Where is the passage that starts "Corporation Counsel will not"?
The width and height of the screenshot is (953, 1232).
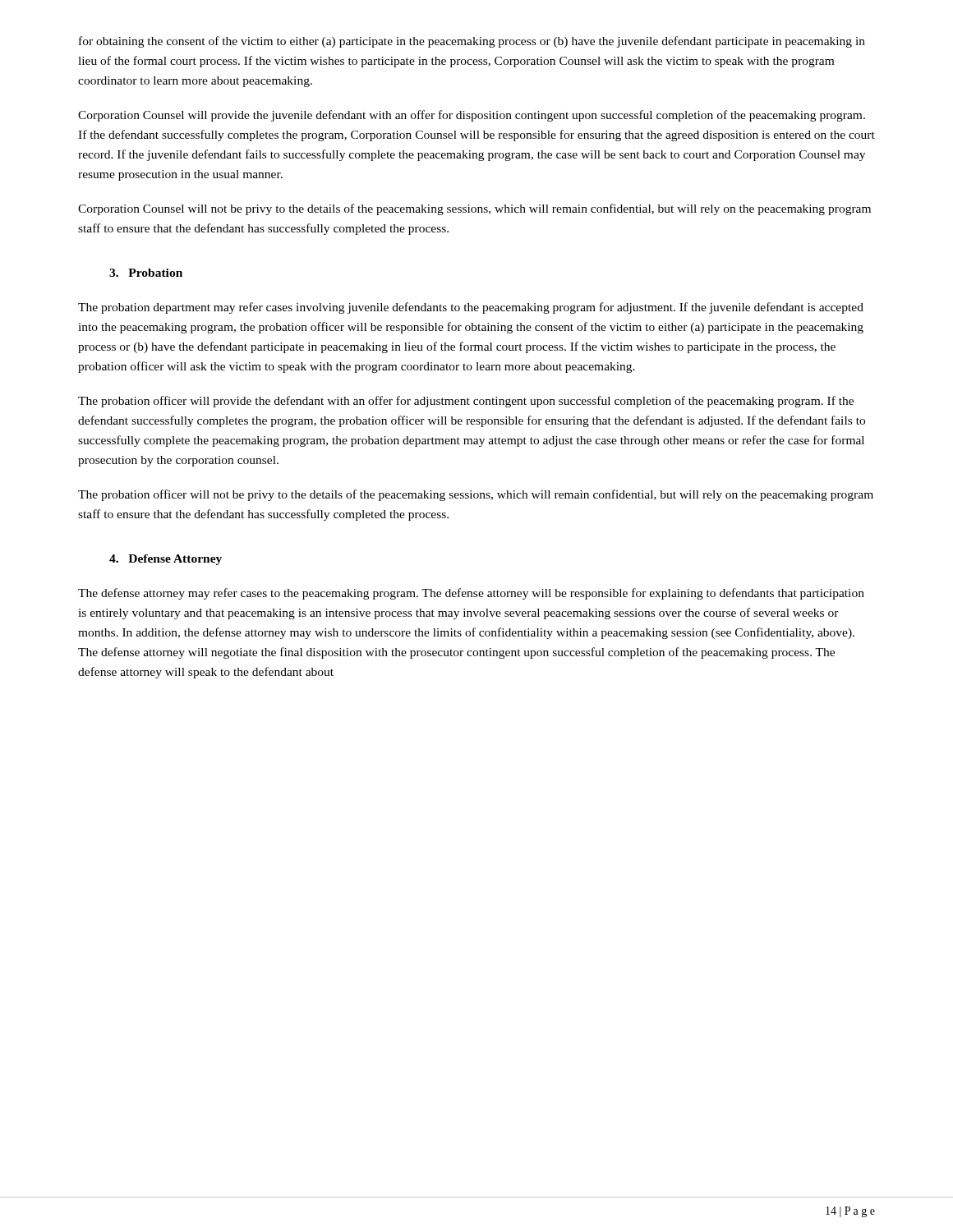(x=476, y=219)
